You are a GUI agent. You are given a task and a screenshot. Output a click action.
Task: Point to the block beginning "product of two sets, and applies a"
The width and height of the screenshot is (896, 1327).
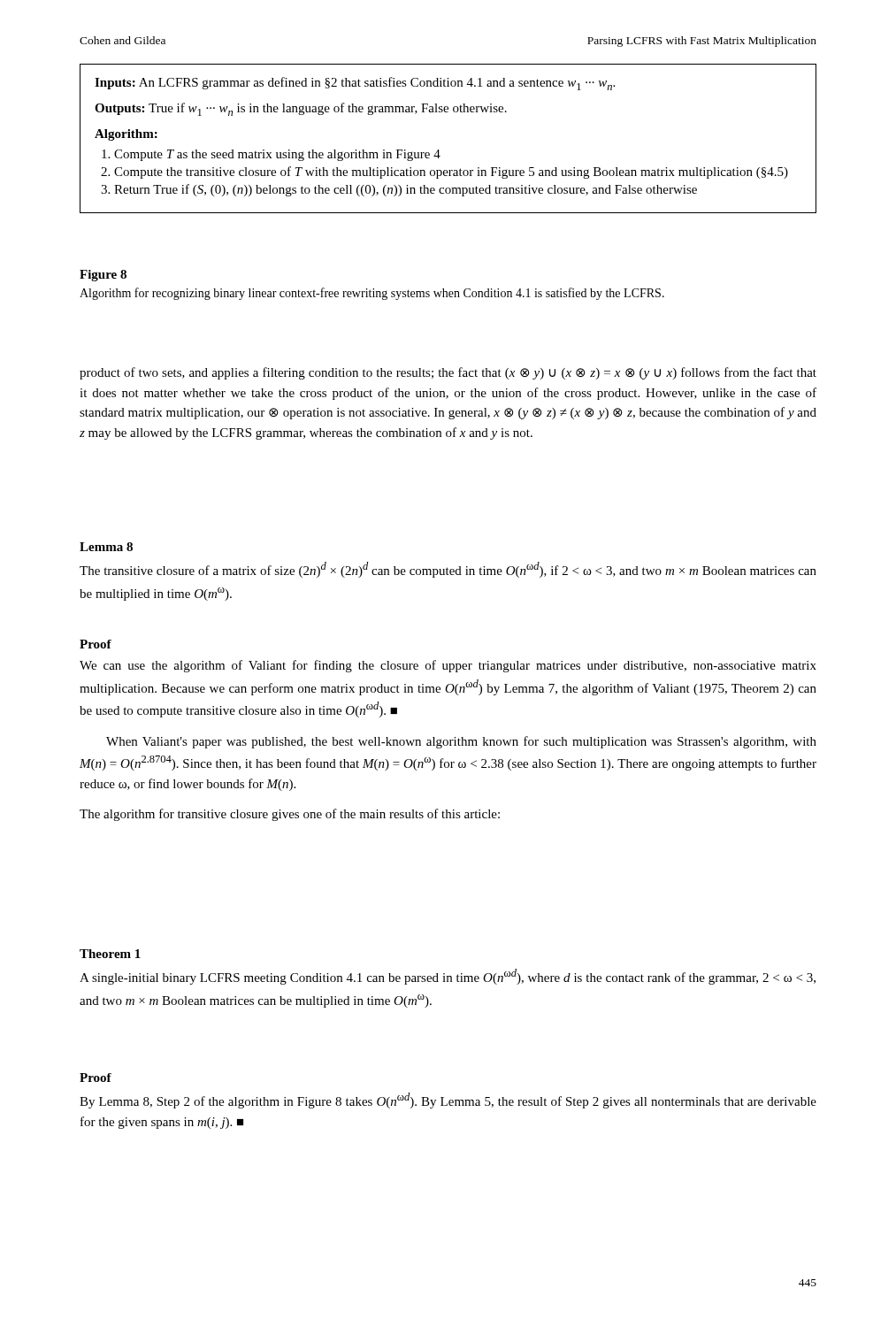click(x=448, y=402)
